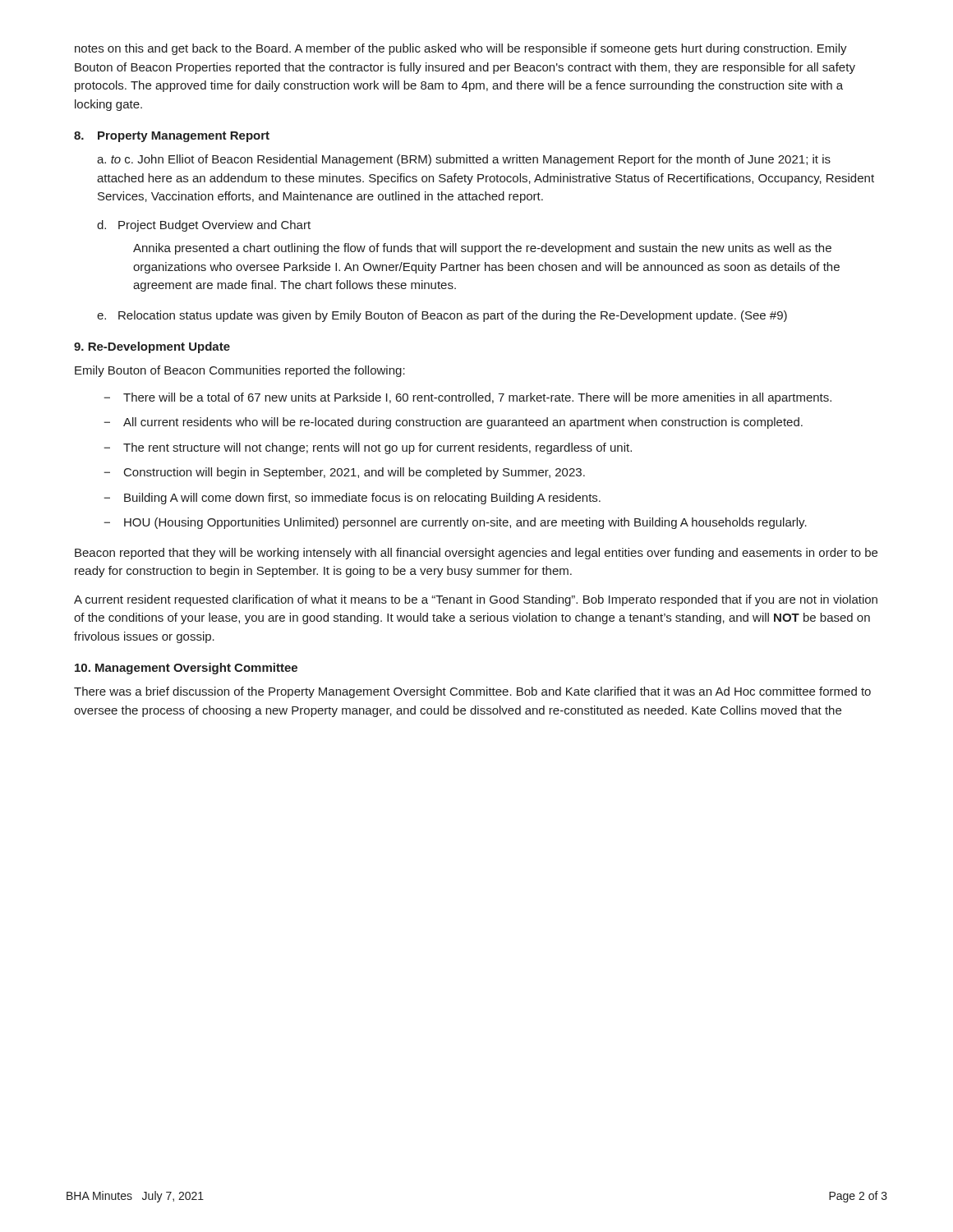The height and width of the screenshot is (1232, 953).
Task: Locate the text block that reads "A current resident"
Action: [476, 617]
